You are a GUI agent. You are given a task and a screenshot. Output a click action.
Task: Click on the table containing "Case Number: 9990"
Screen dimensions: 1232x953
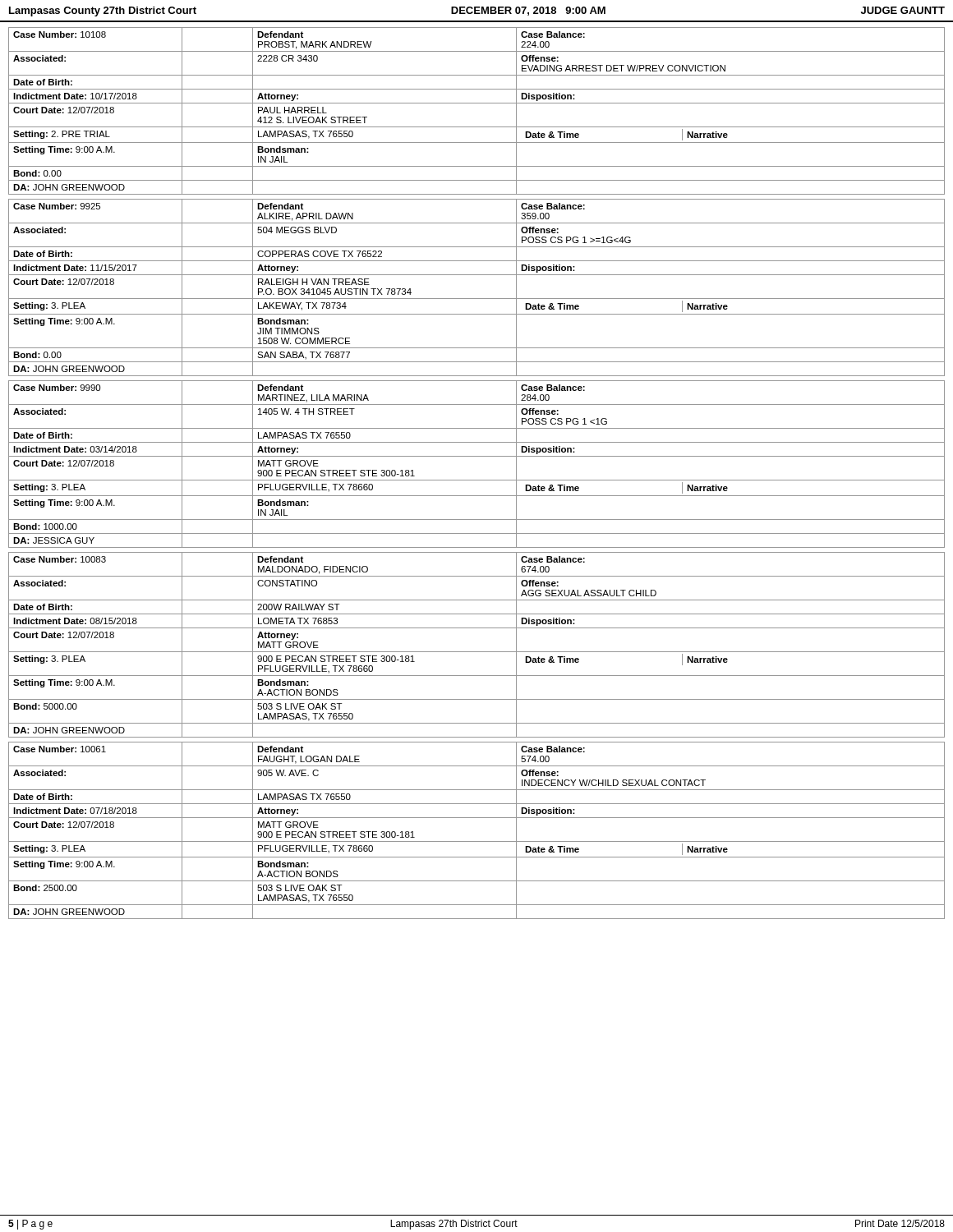pyautogui.click(x=476, y=464)
